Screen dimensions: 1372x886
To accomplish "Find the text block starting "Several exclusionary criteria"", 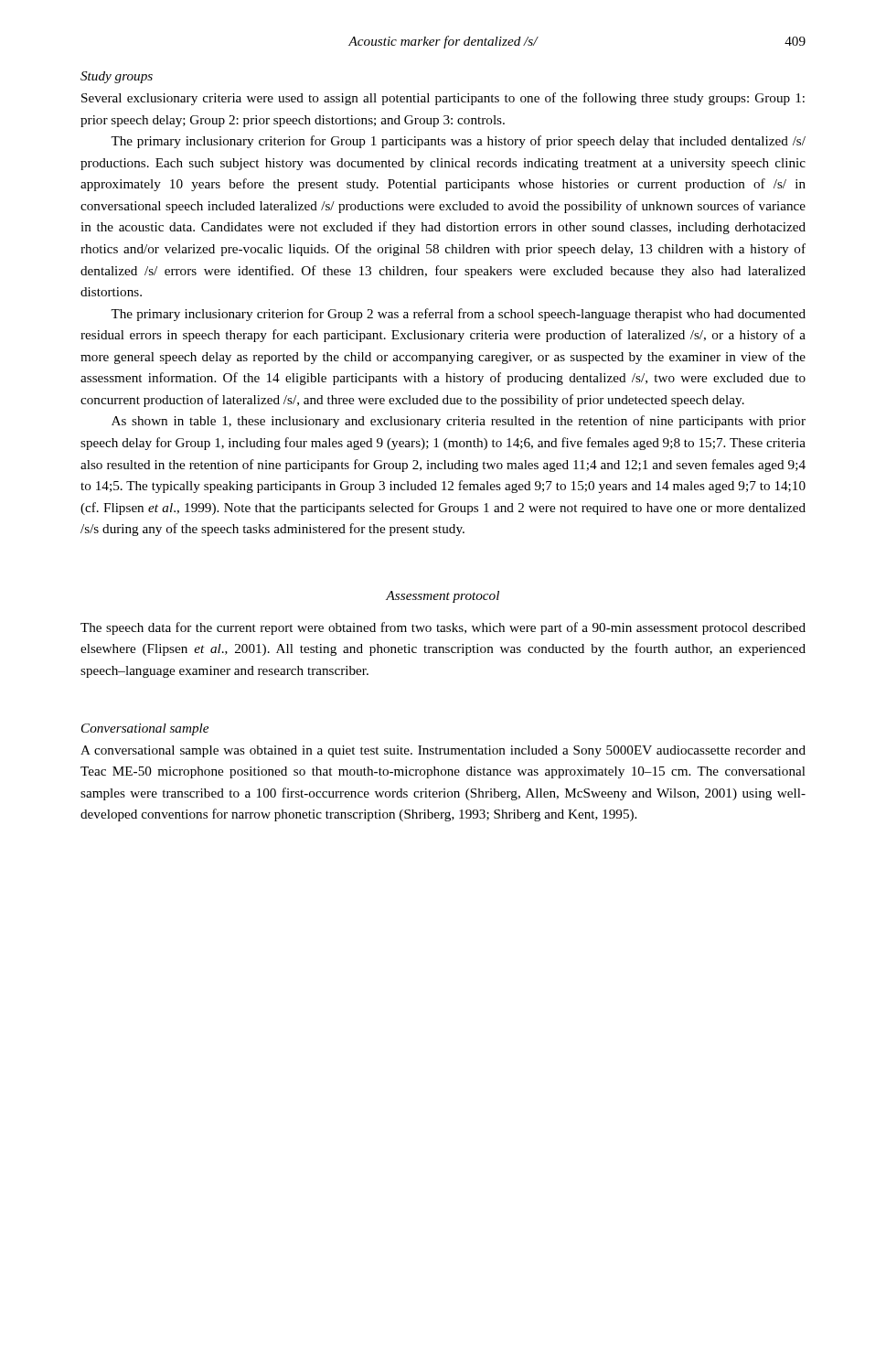I will pos(443,313).
